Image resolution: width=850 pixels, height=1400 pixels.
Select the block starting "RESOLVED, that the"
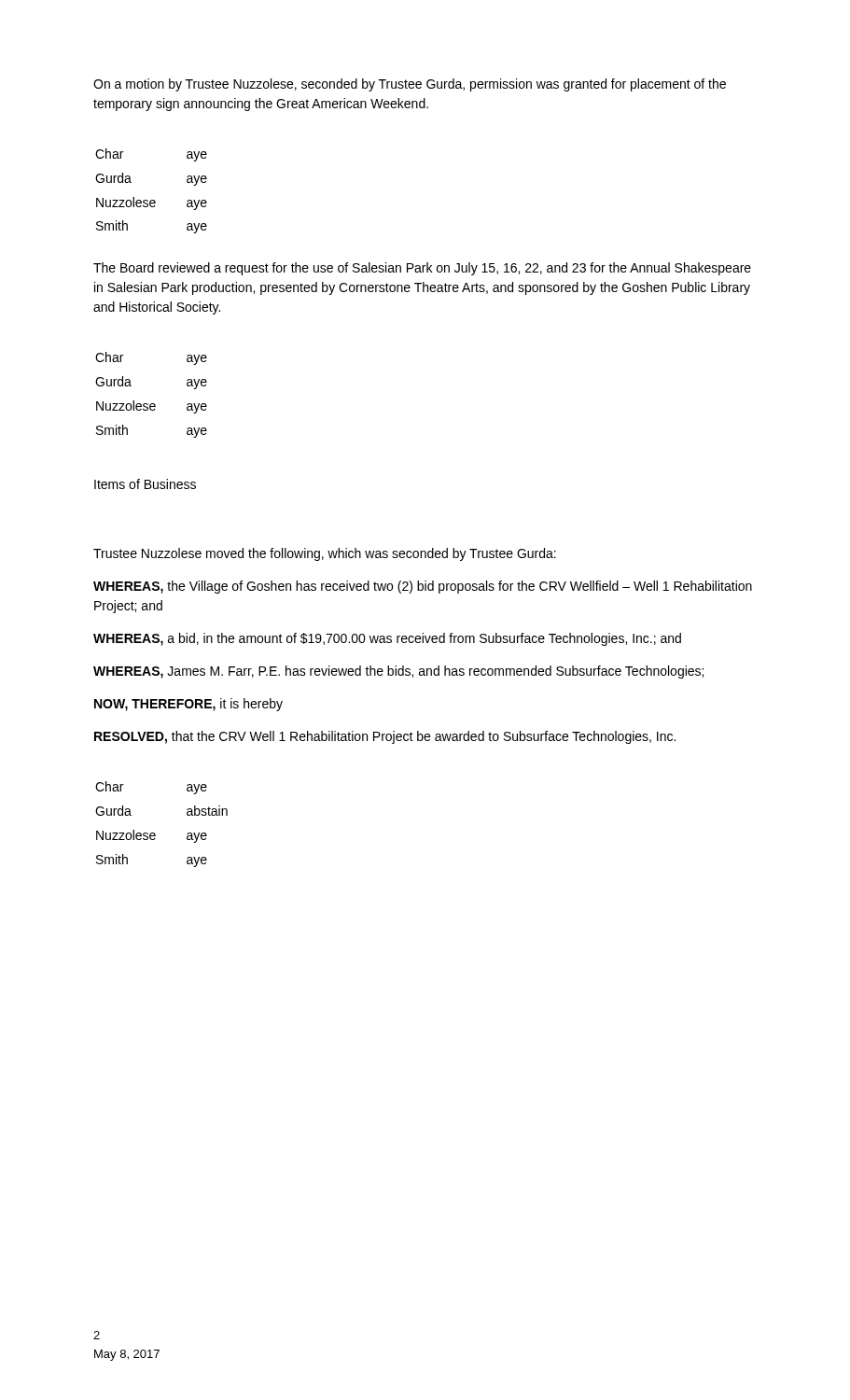point(385,737)
